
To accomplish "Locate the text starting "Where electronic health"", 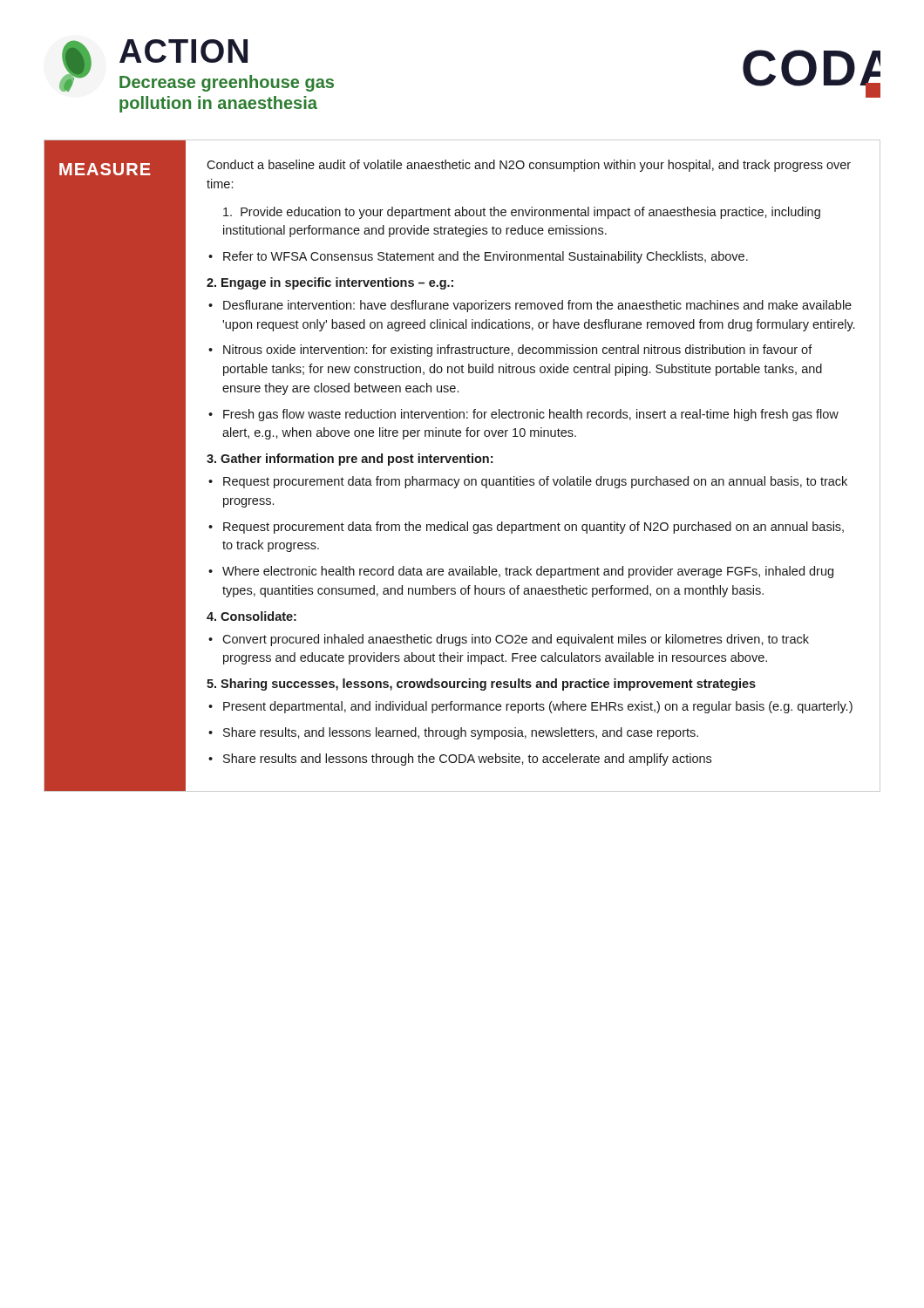I will click(528, 581).
